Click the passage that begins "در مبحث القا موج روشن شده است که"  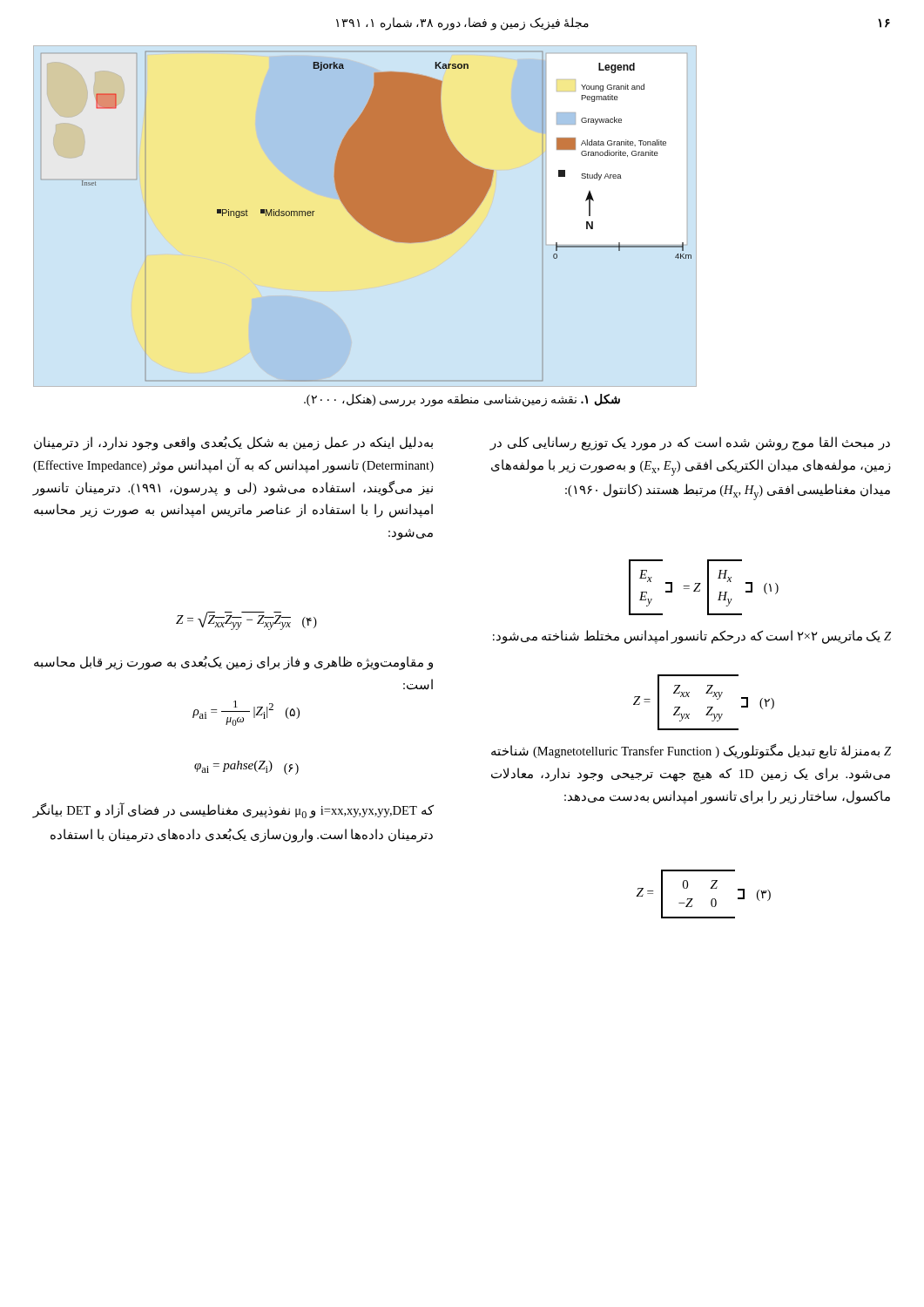691,468
